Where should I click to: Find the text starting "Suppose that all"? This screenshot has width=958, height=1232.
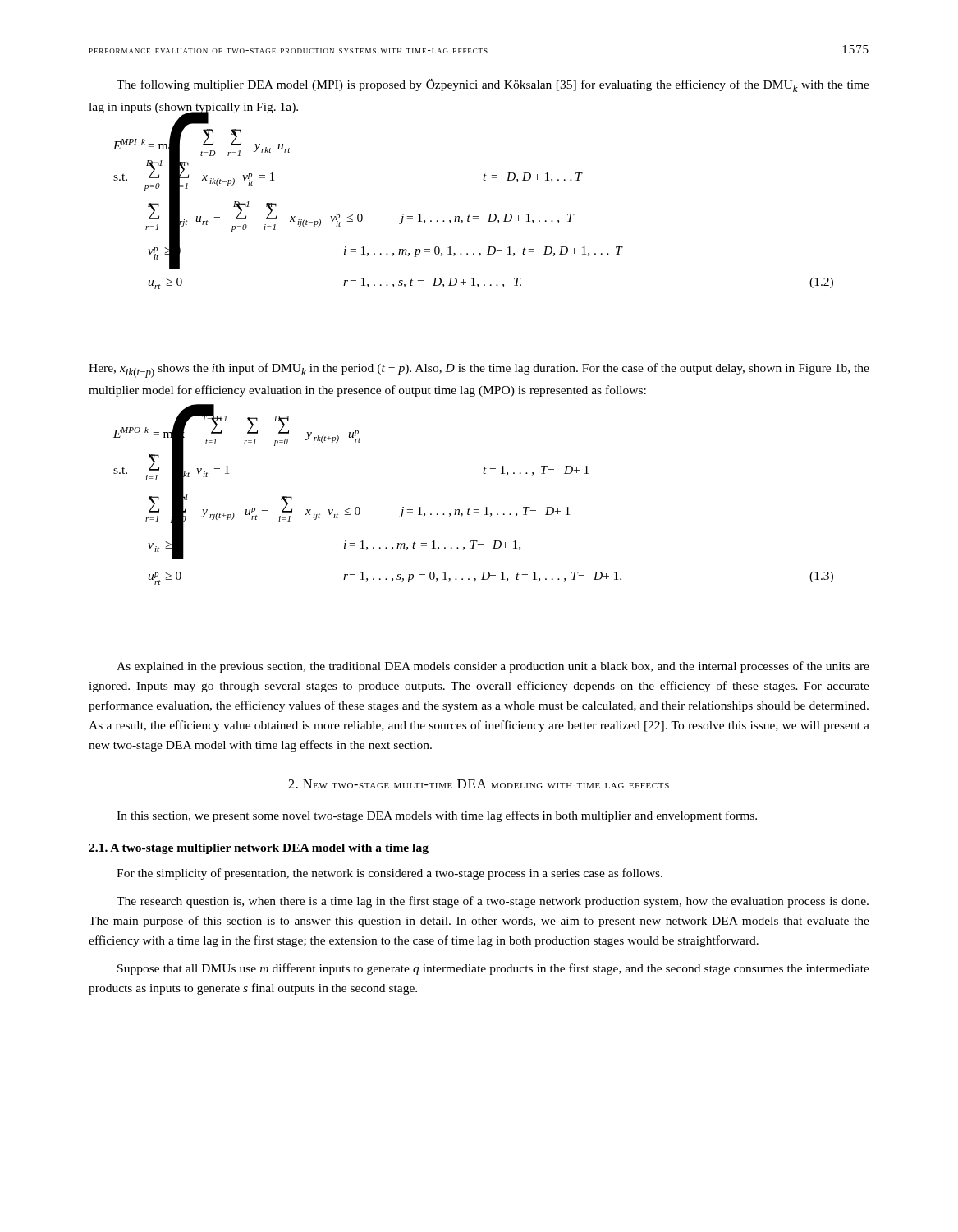click(479, 978)
